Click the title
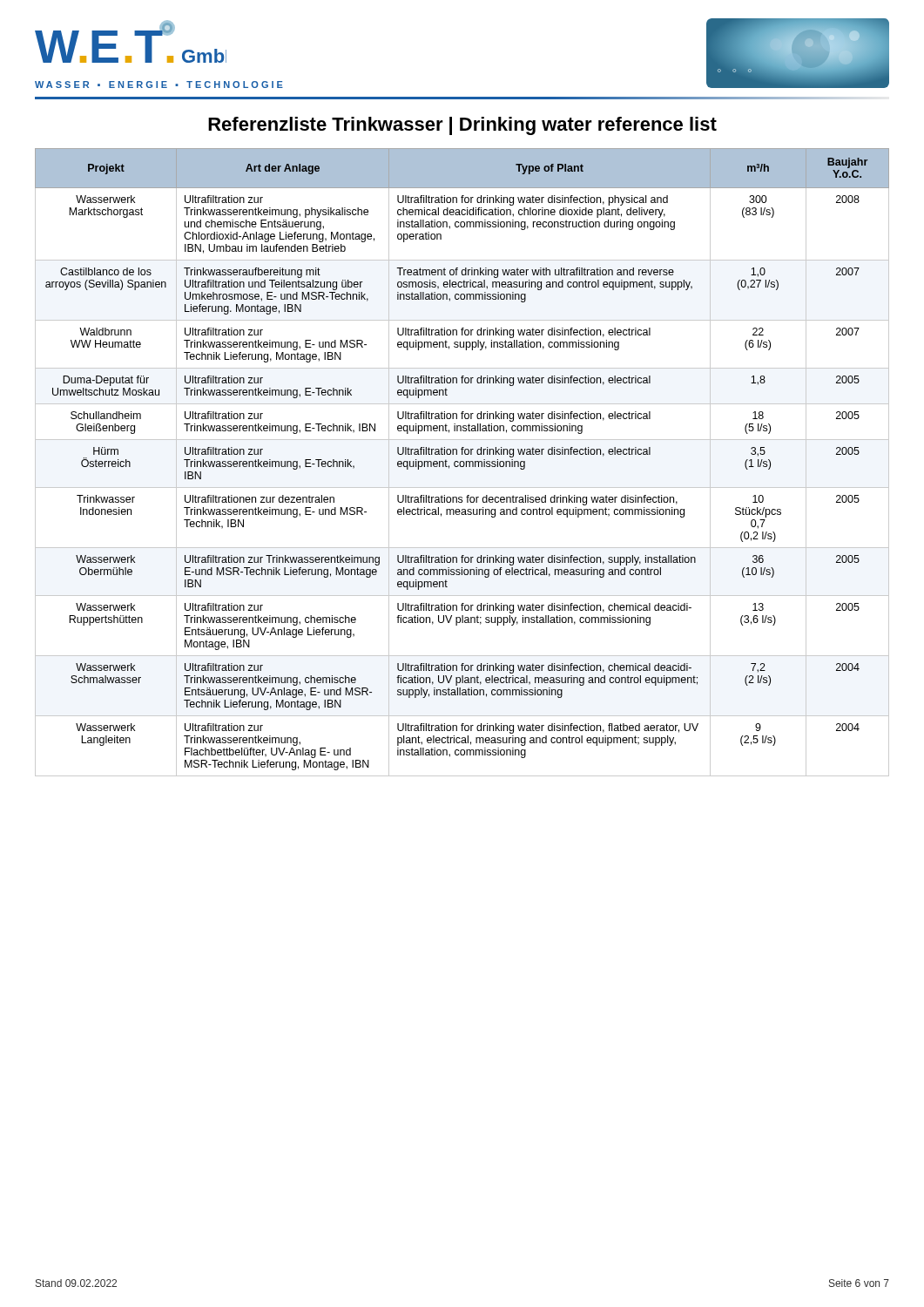The image size is (924, 1307). pos(462,124)
